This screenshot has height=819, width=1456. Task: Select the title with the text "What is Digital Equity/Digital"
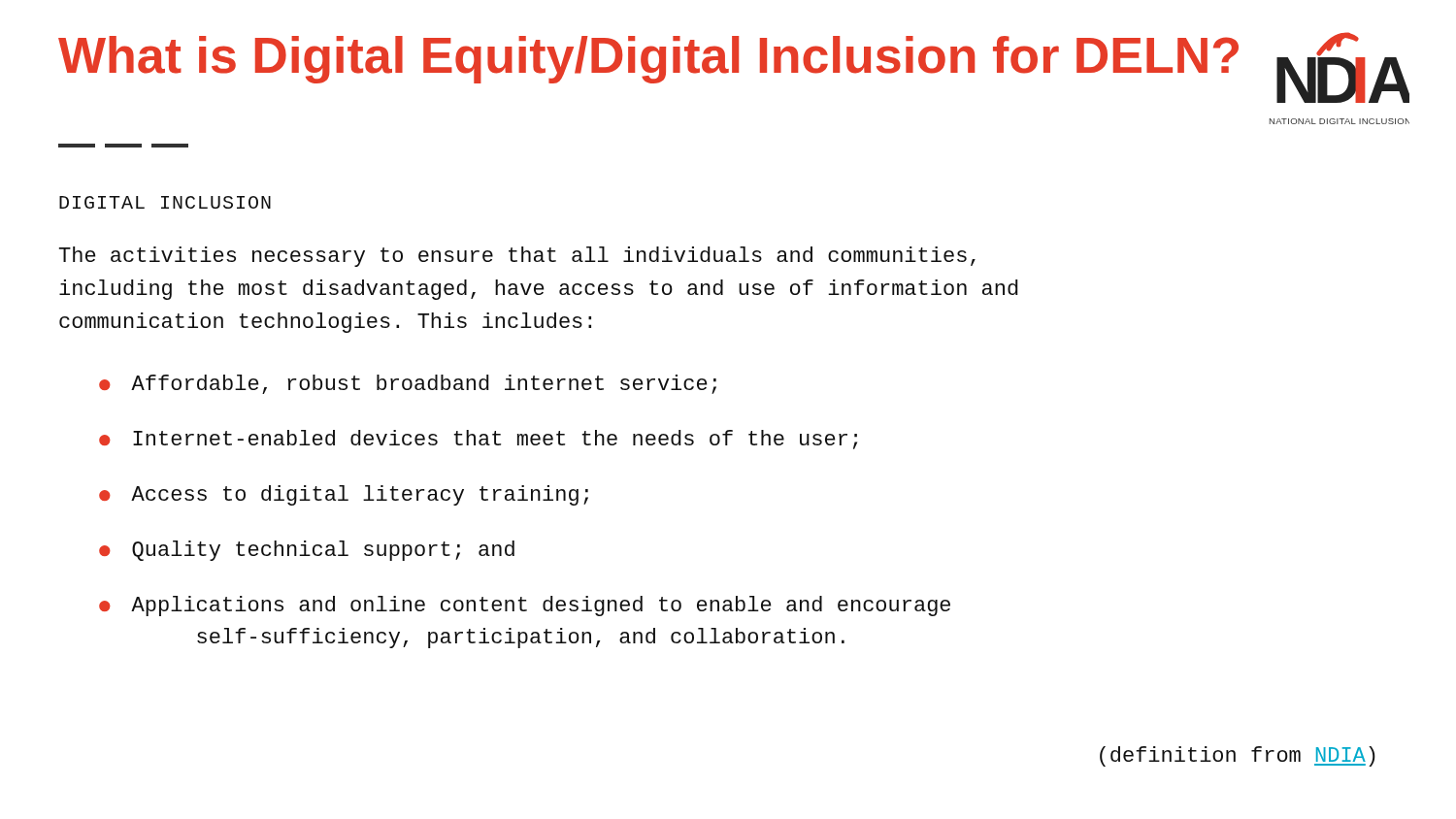pos(650,56)
